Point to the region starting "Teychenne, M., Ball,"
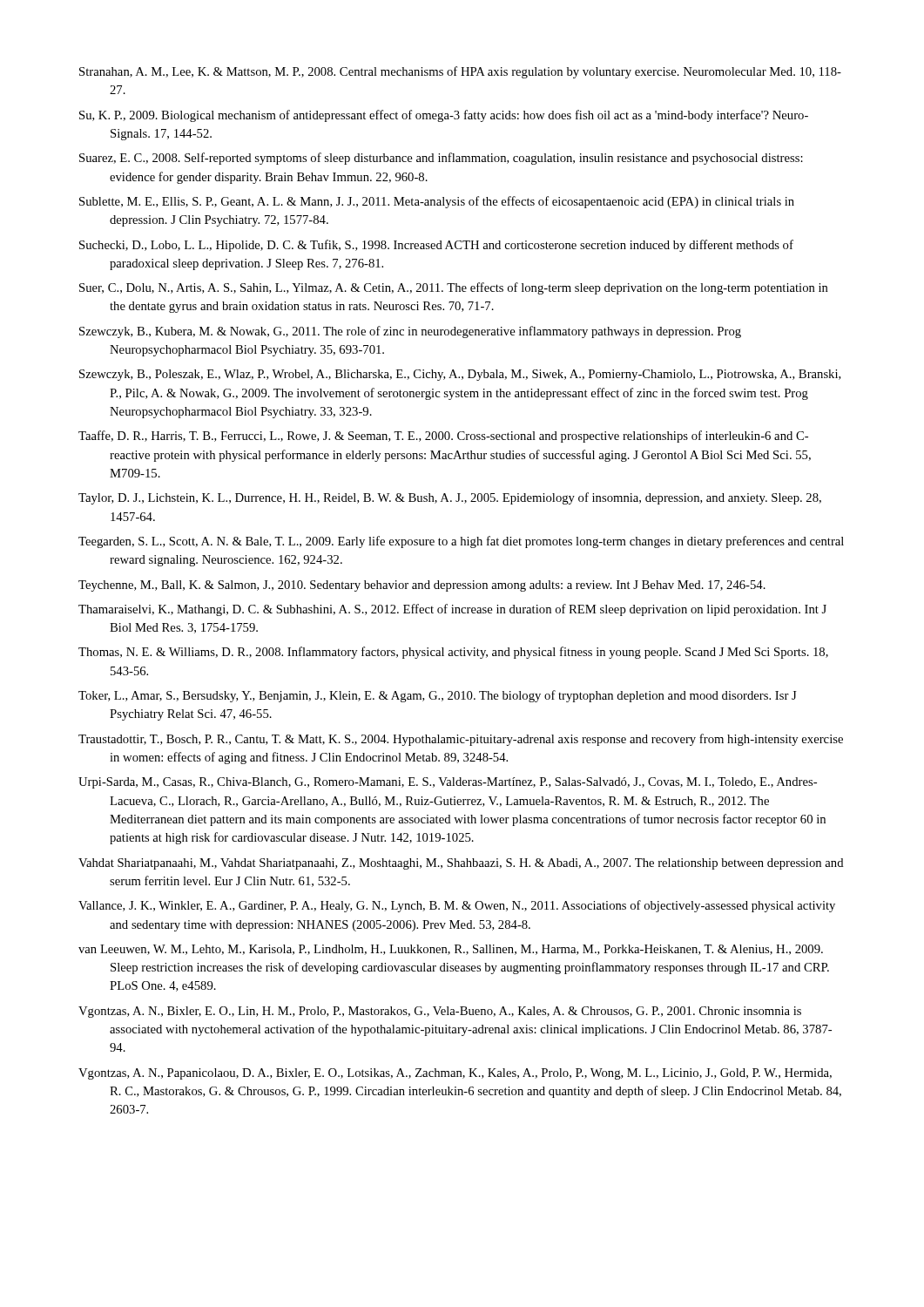This screenshot has width=924, height=1307. (422, 584)
